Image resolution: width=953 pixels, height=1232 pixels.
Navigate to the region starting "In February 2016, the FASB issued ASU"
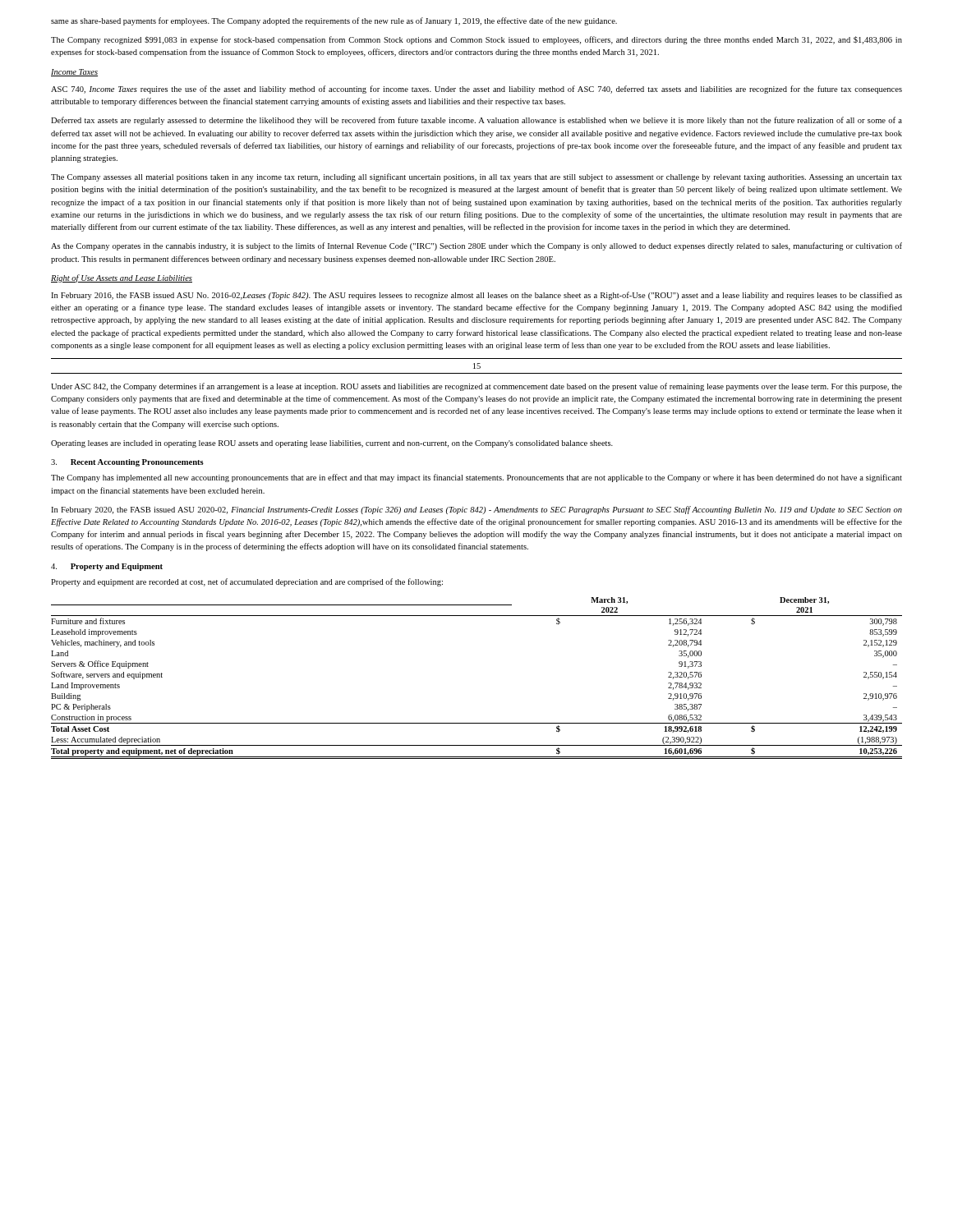[x=476, y=320]
